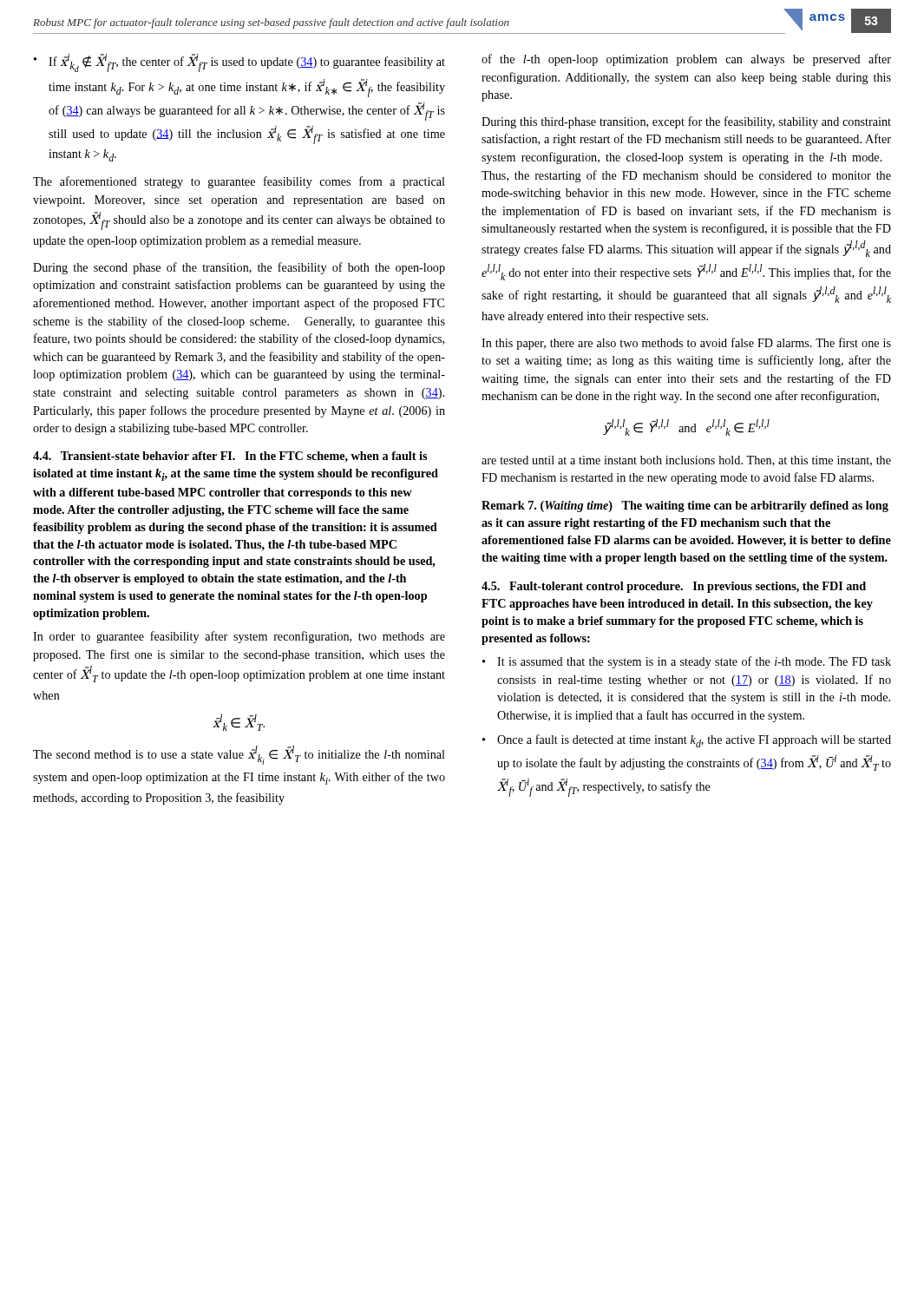The image size is (924, 1302).
Task: Find the text block starting "are tested until at a"
Action: coord(686,469)
